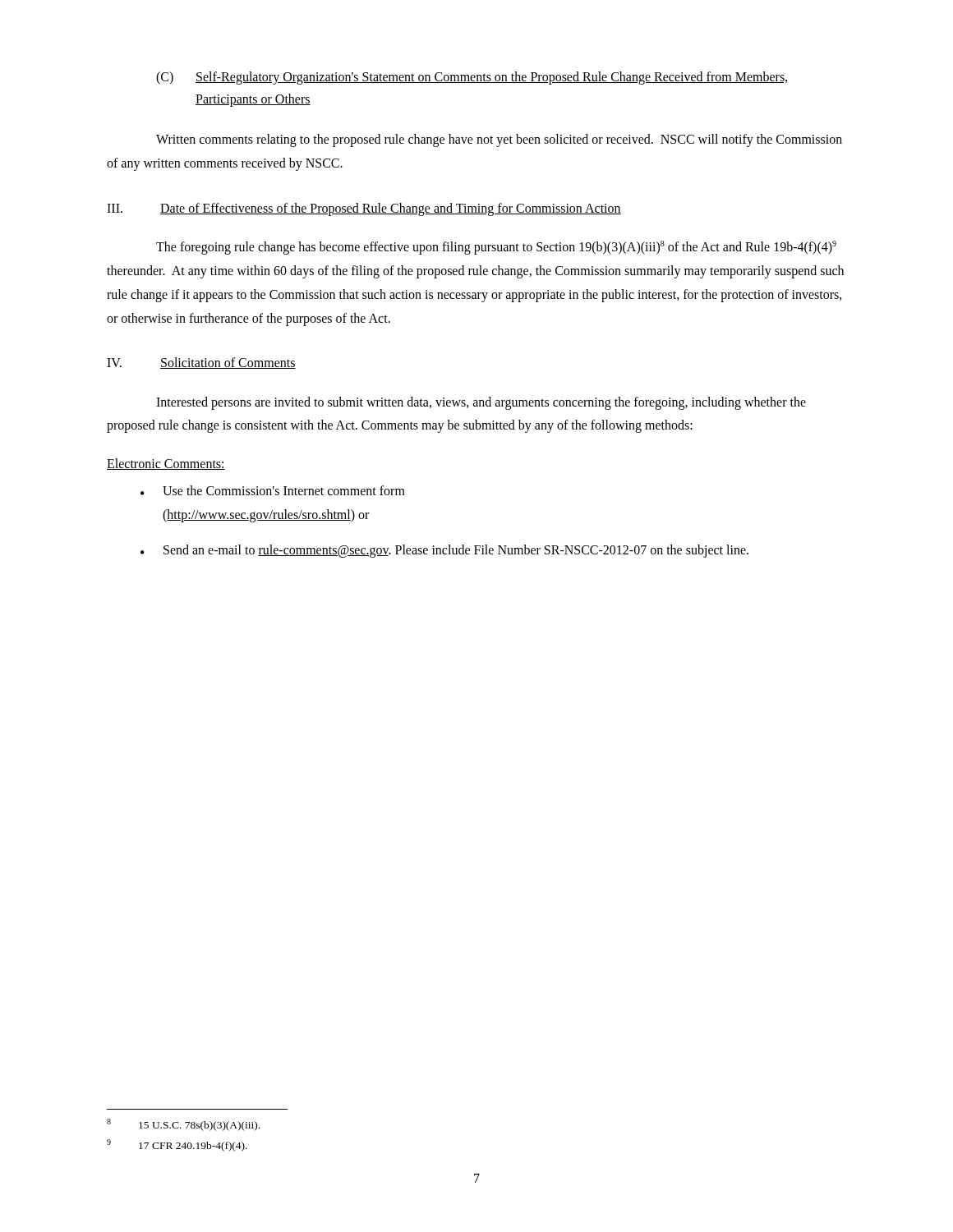Navigate to the text starting "(C) Self-Regulatory Organization's Statement on Comments on the"
The image size is (953, 1232).
(x=501, y=88)
